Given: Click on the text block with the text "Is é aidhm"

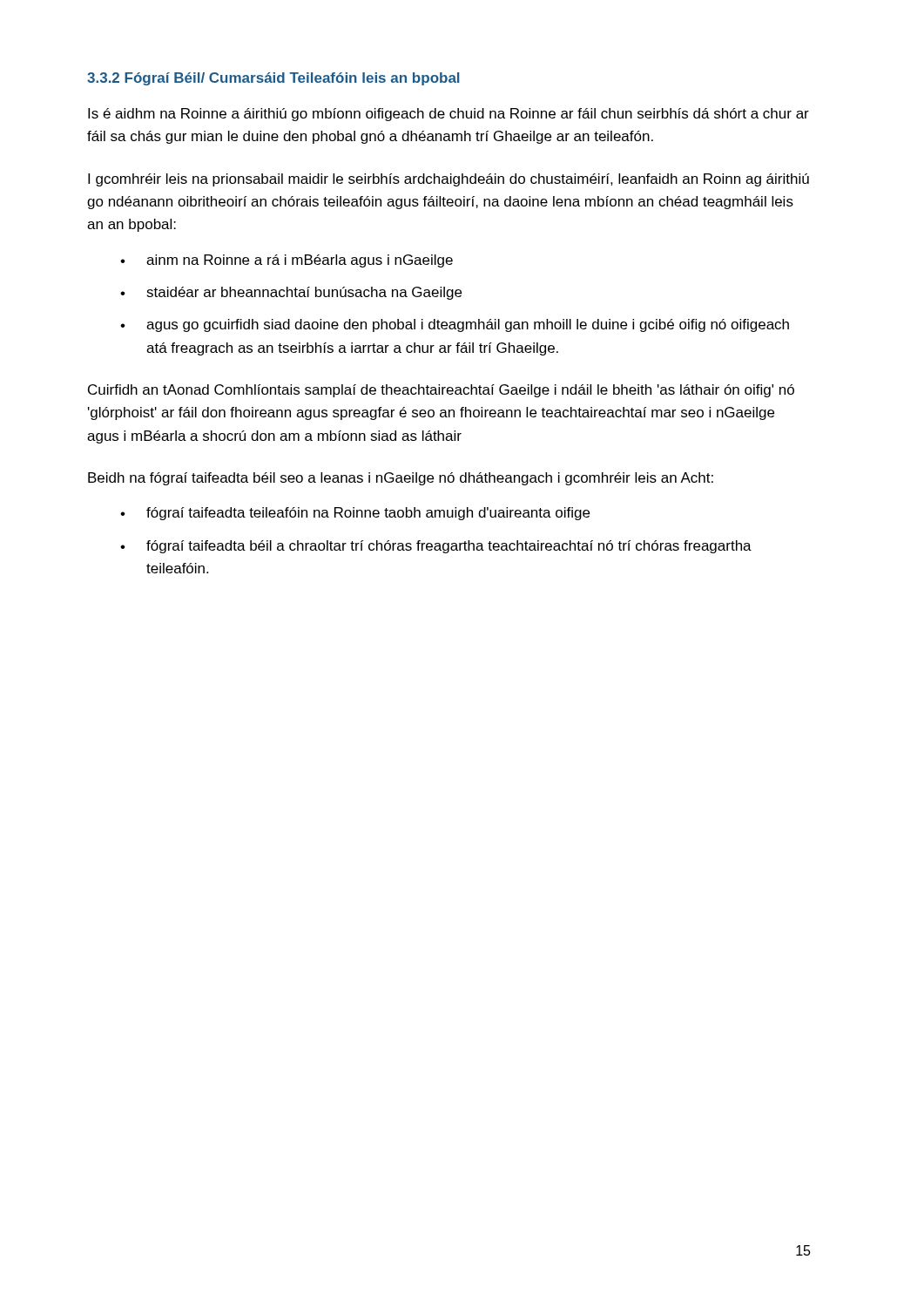Looking at the screenshot, I should coord(448,125).
